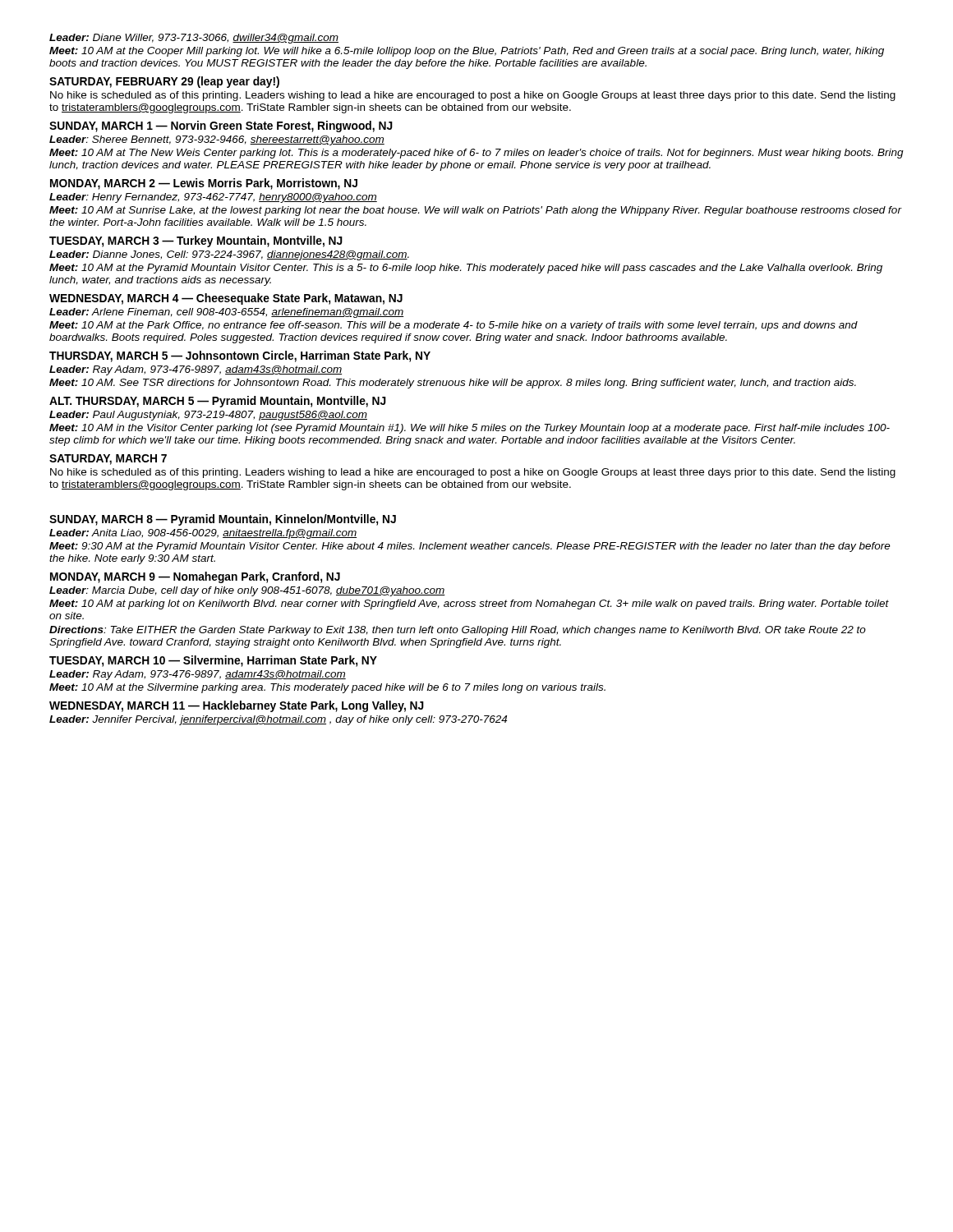Click the section header that begins "THURSDAY, MARCH 5"
This screenshot has width=953, height=1232.
[240, 356]
